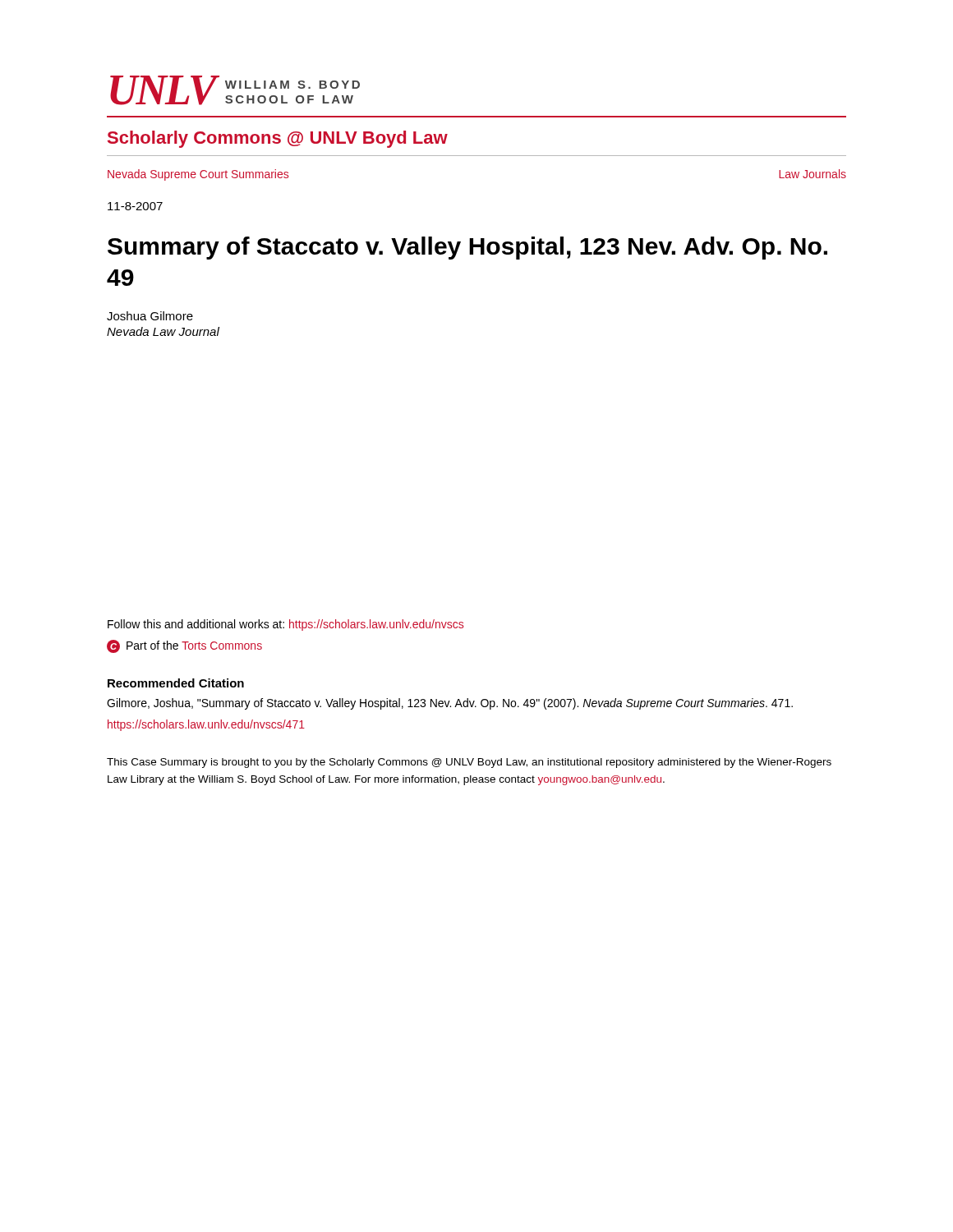Click where it says "Nevada Supreme Court Summaries"
This screenshot has width=953, height=1232.
coord(198,174)
